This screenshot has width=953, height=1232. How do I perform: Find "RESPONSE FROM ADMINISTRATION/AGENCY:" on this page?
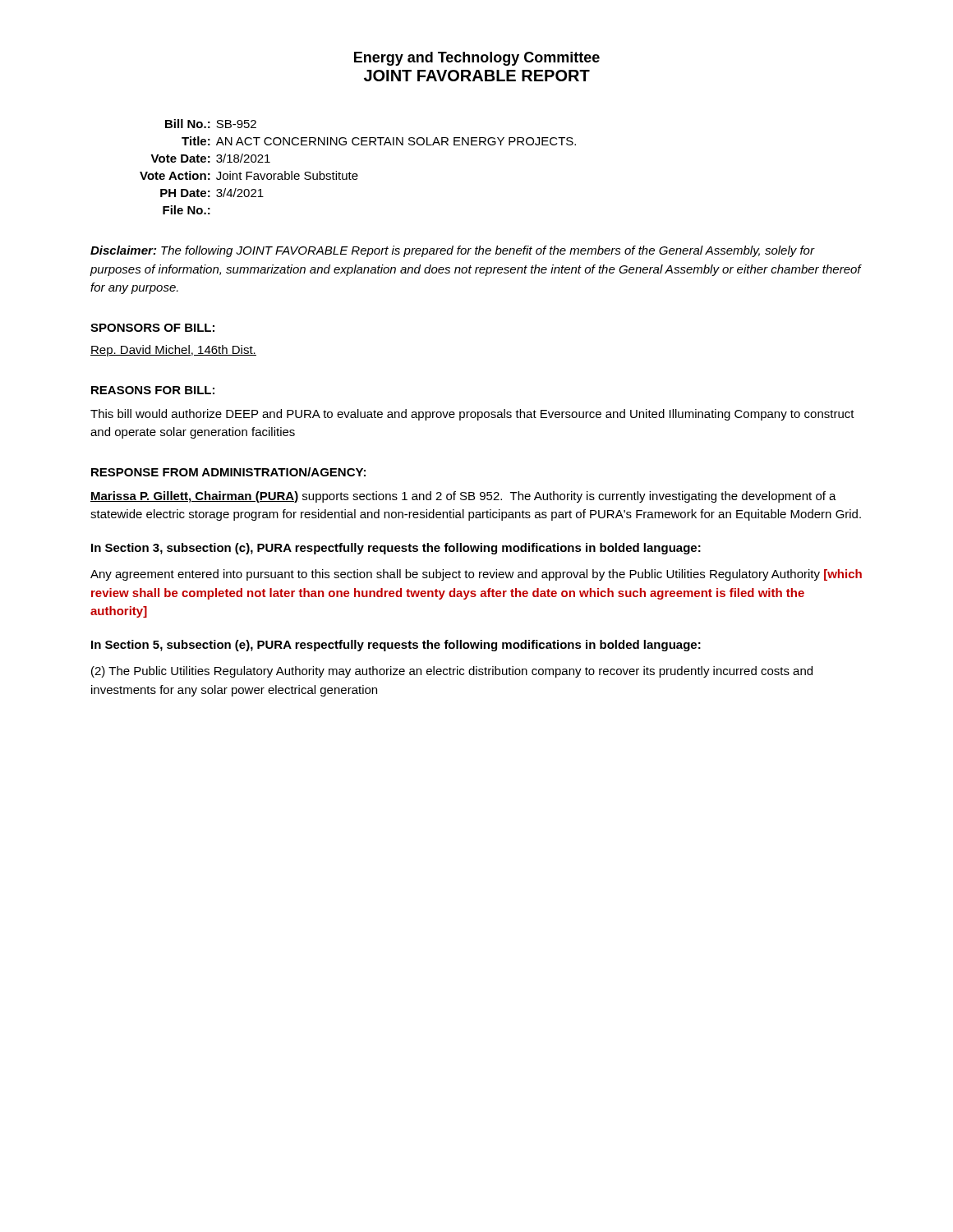[x=229, y=471]
